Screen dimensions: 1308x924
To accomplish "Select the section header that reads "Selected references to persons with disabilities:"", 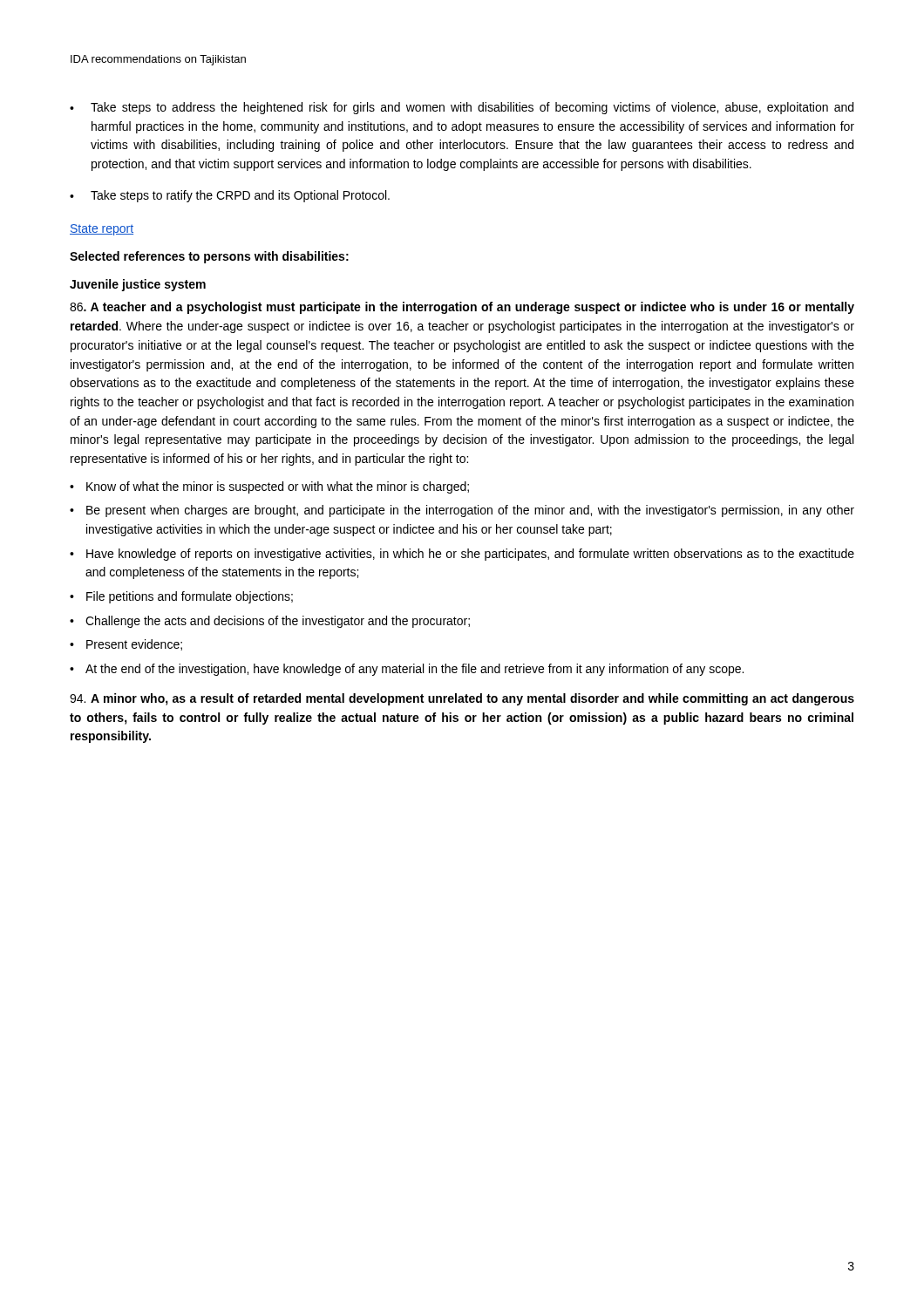I will click(209, 257).
